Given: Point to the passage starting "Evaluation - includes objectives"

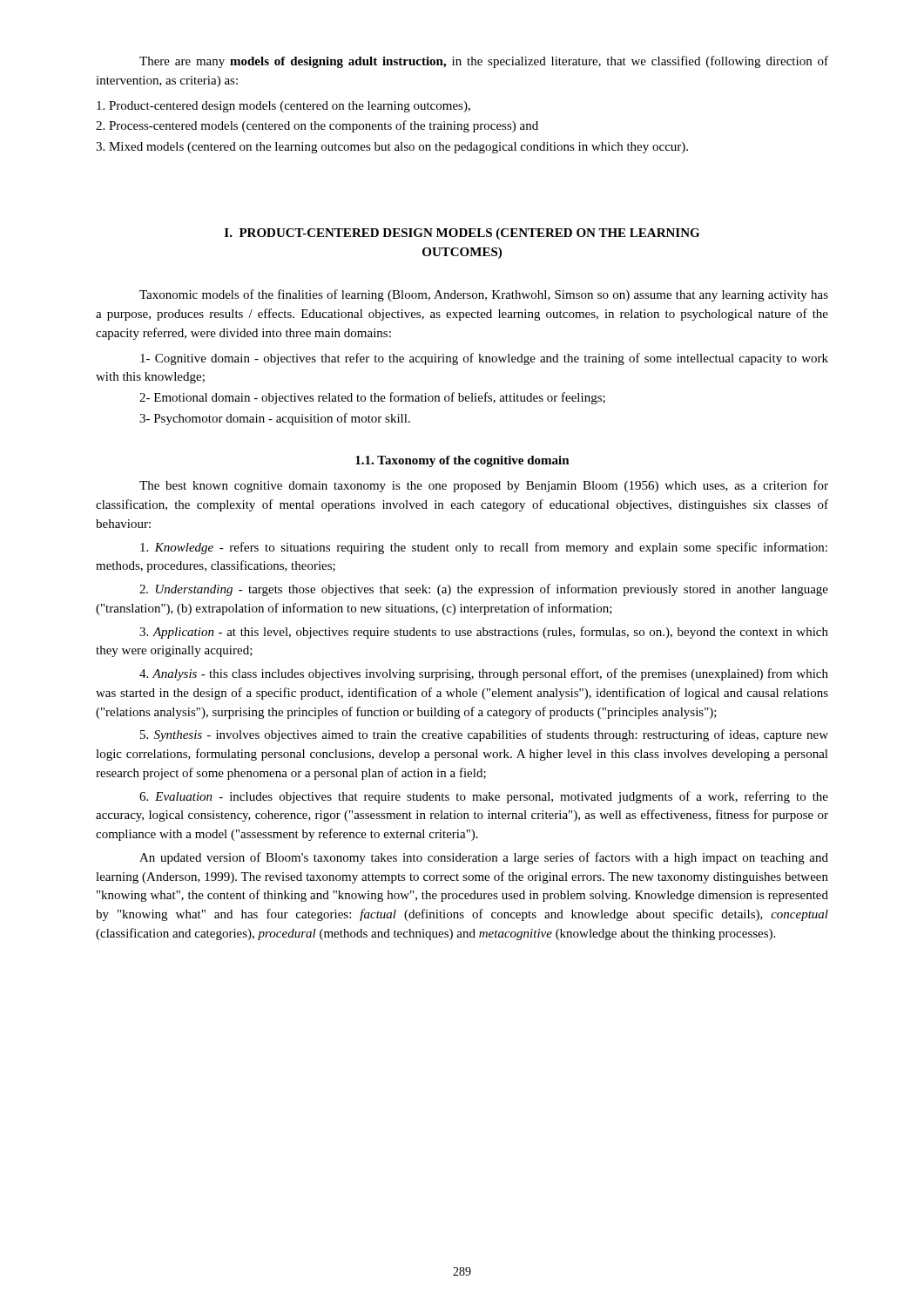Looking at the screenshot, I should coord(462,816).
